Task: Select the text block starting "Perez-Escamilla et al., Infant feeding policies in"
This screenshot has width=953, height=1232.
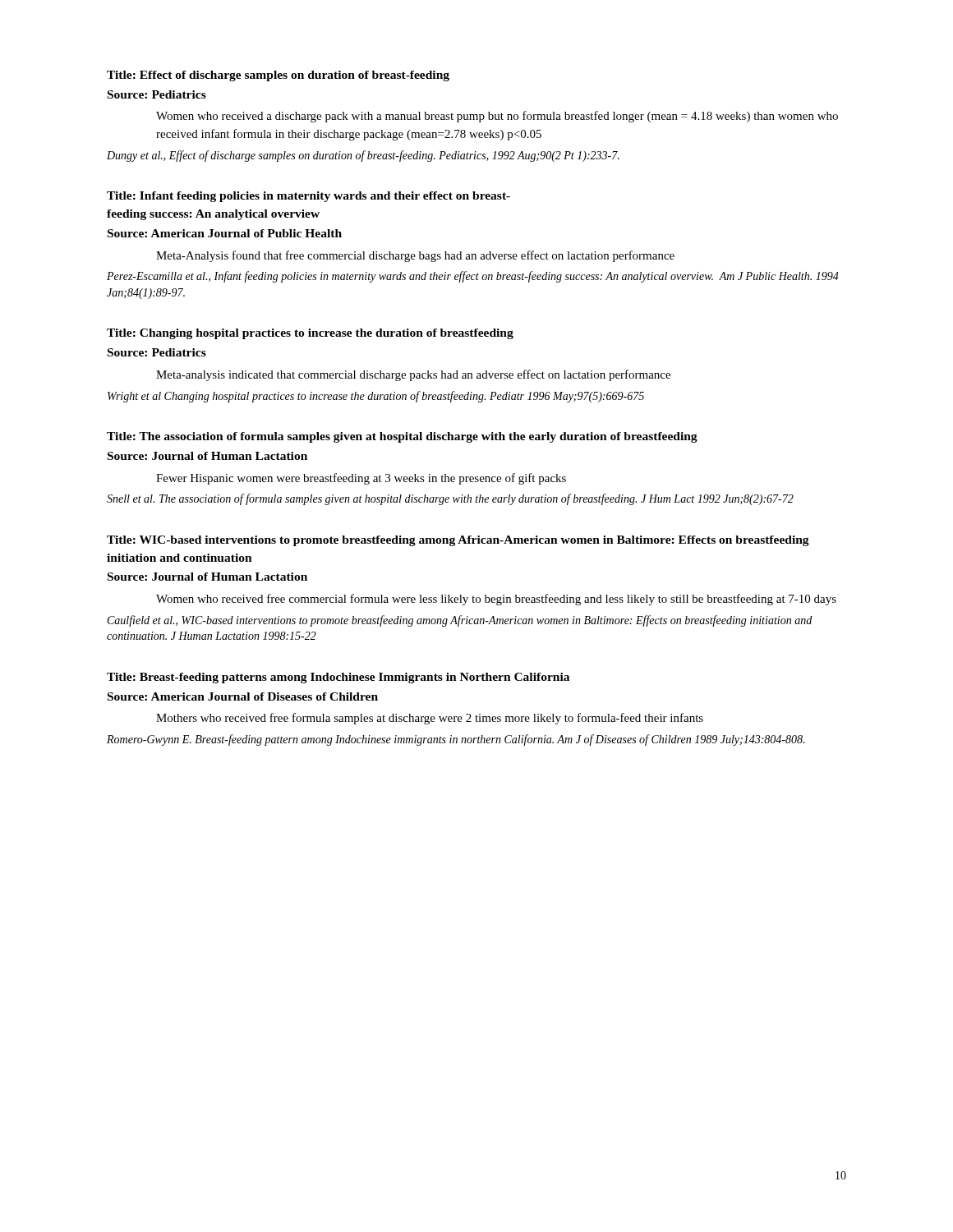Action: coord(473,285)
